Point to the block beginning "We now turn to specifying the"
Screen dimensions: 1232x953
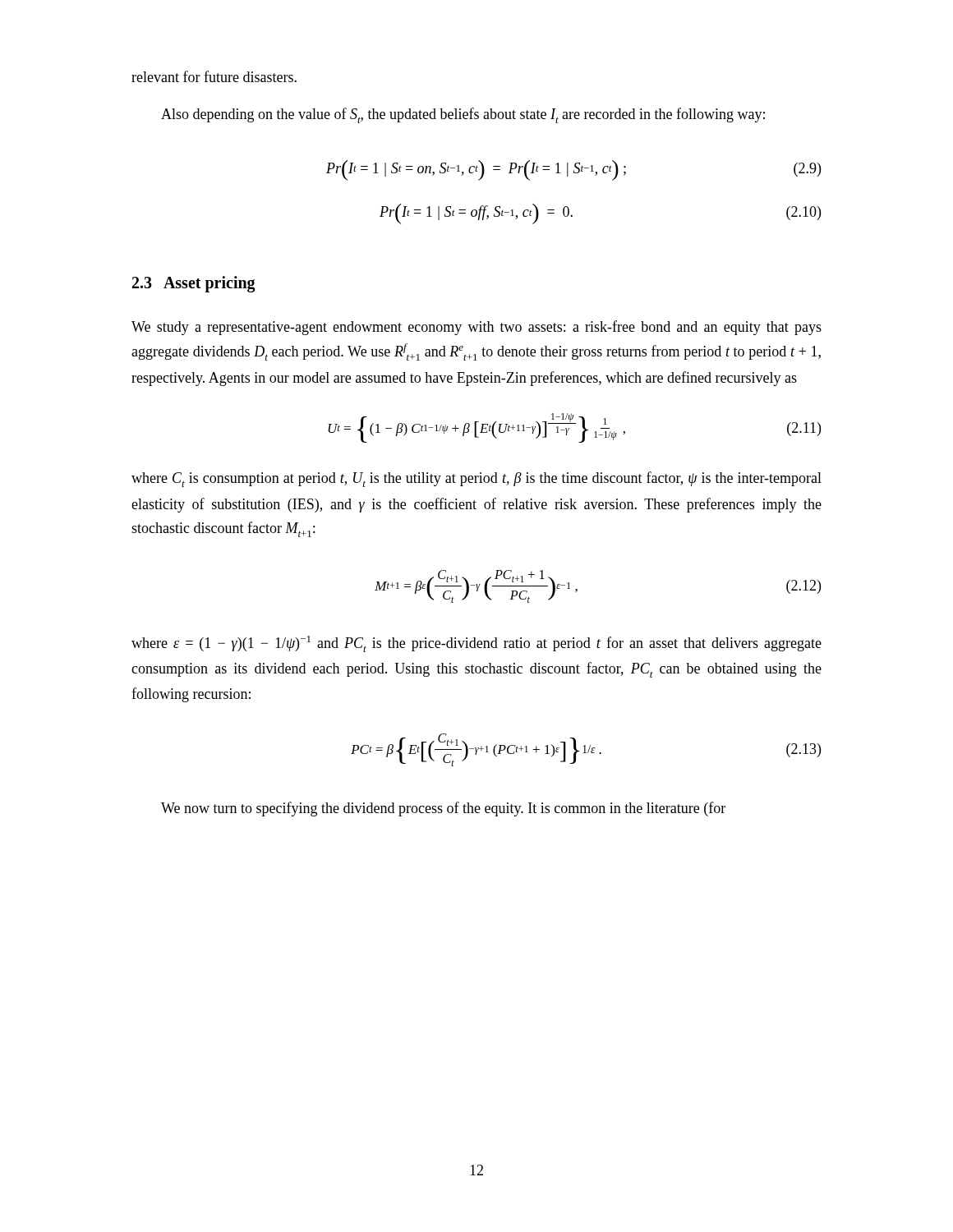443,808
